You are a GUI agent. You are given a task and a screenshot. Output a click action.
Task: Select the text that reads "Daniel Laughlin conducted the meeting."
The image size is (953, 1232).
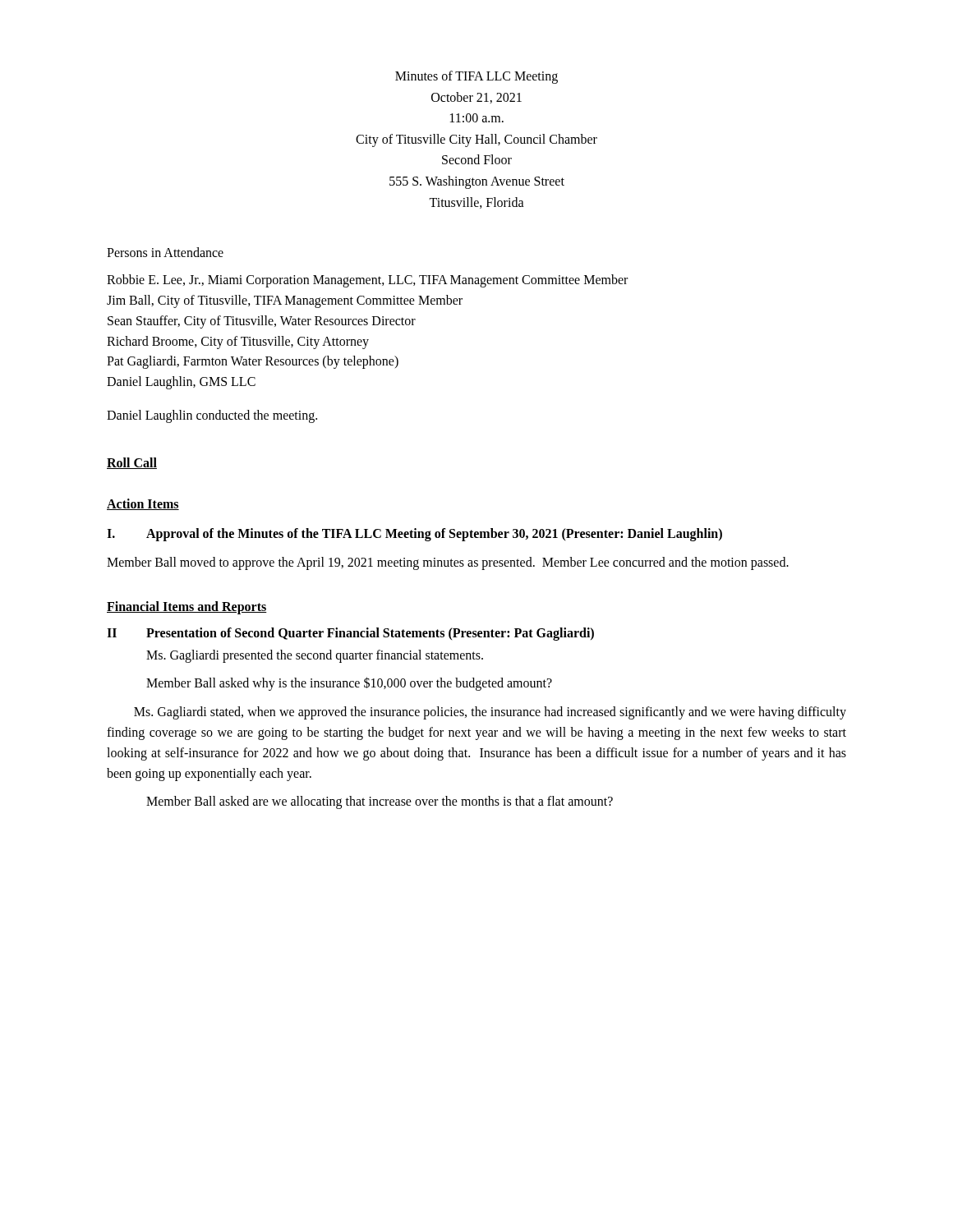coord(212,416)
